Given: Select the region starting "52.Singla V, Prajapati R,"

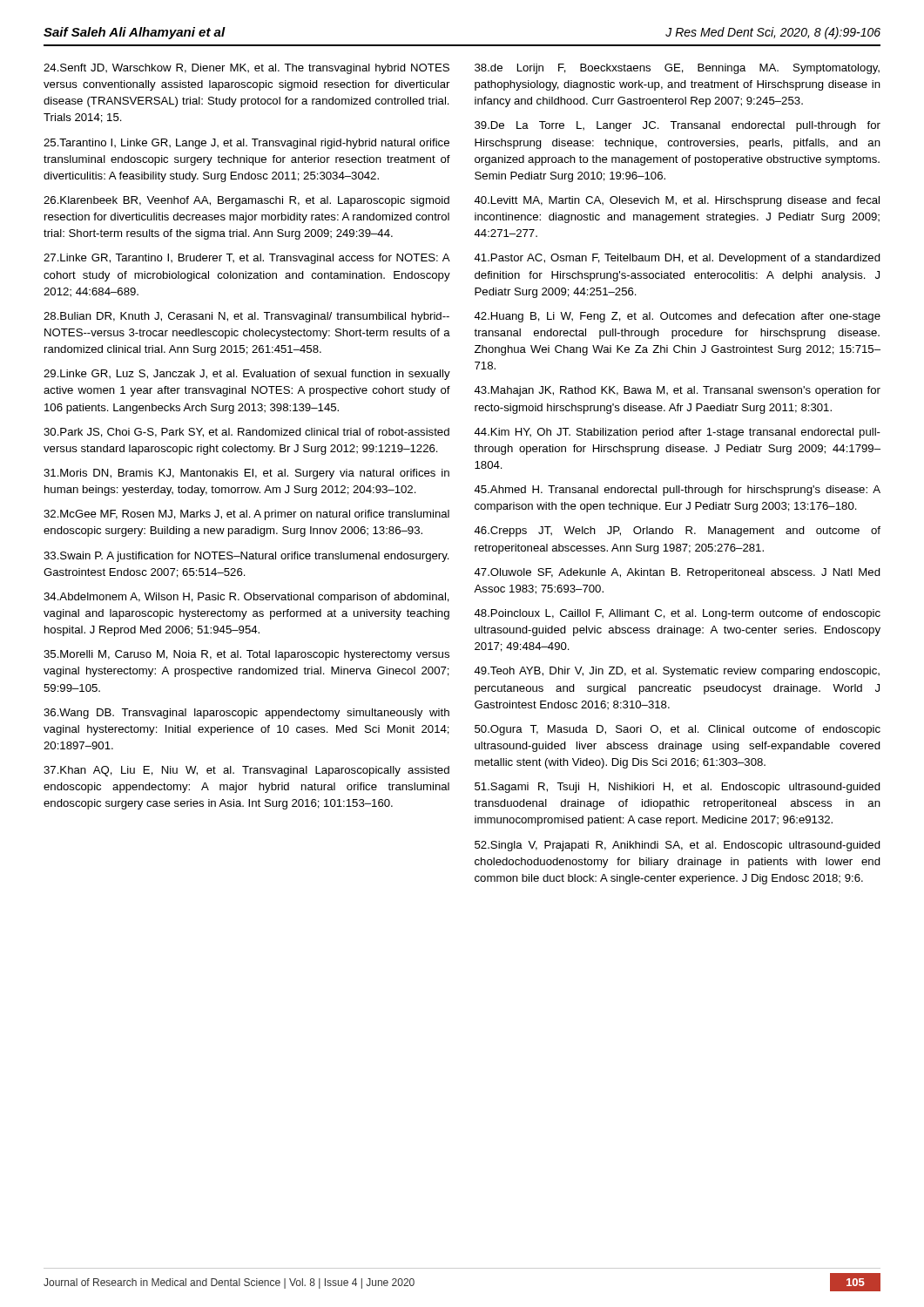Looking at the screenshot, I should [677, 861].
